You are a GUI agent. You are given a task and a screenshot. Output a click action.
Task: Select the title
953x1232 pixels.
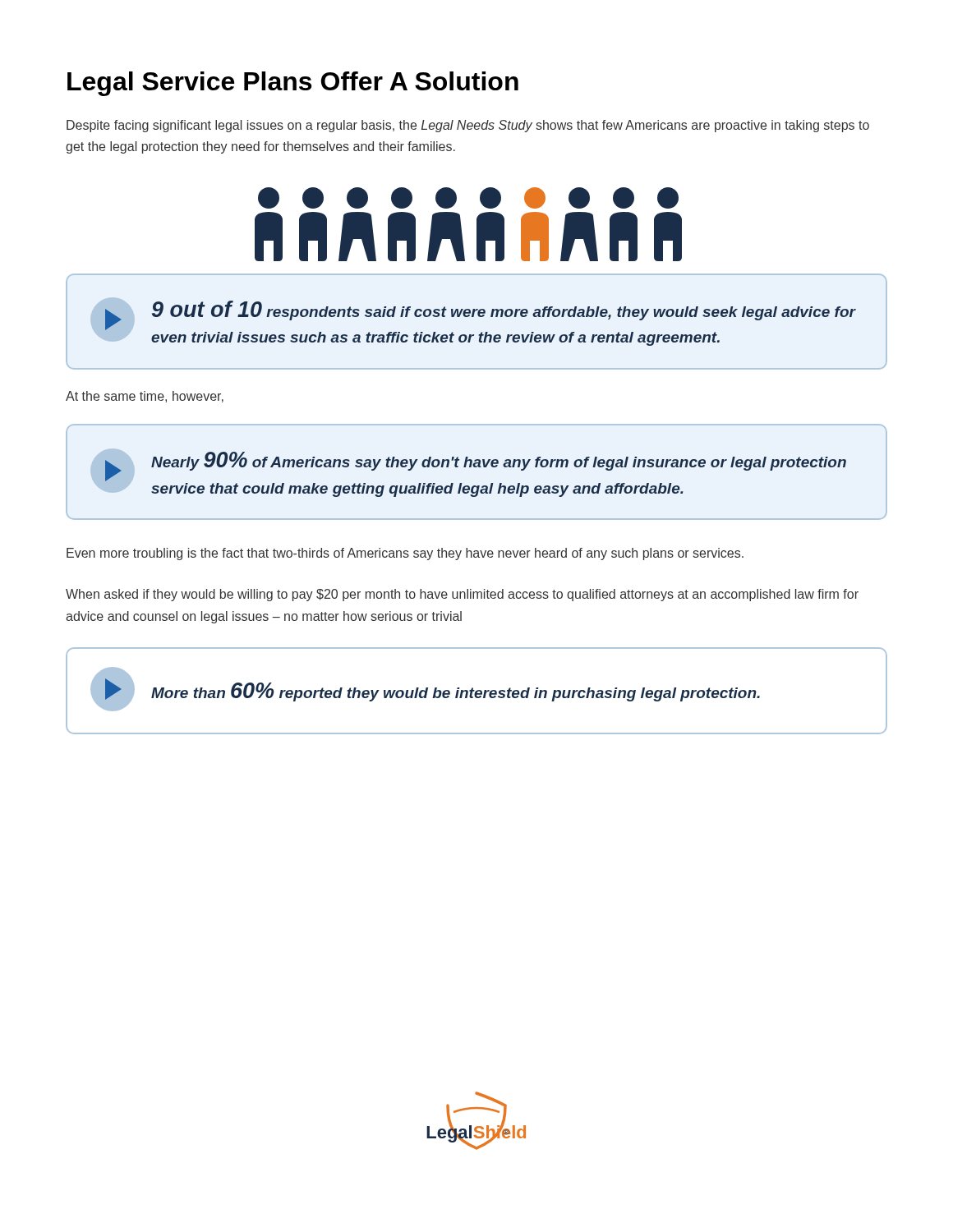(x=476, y=82)
